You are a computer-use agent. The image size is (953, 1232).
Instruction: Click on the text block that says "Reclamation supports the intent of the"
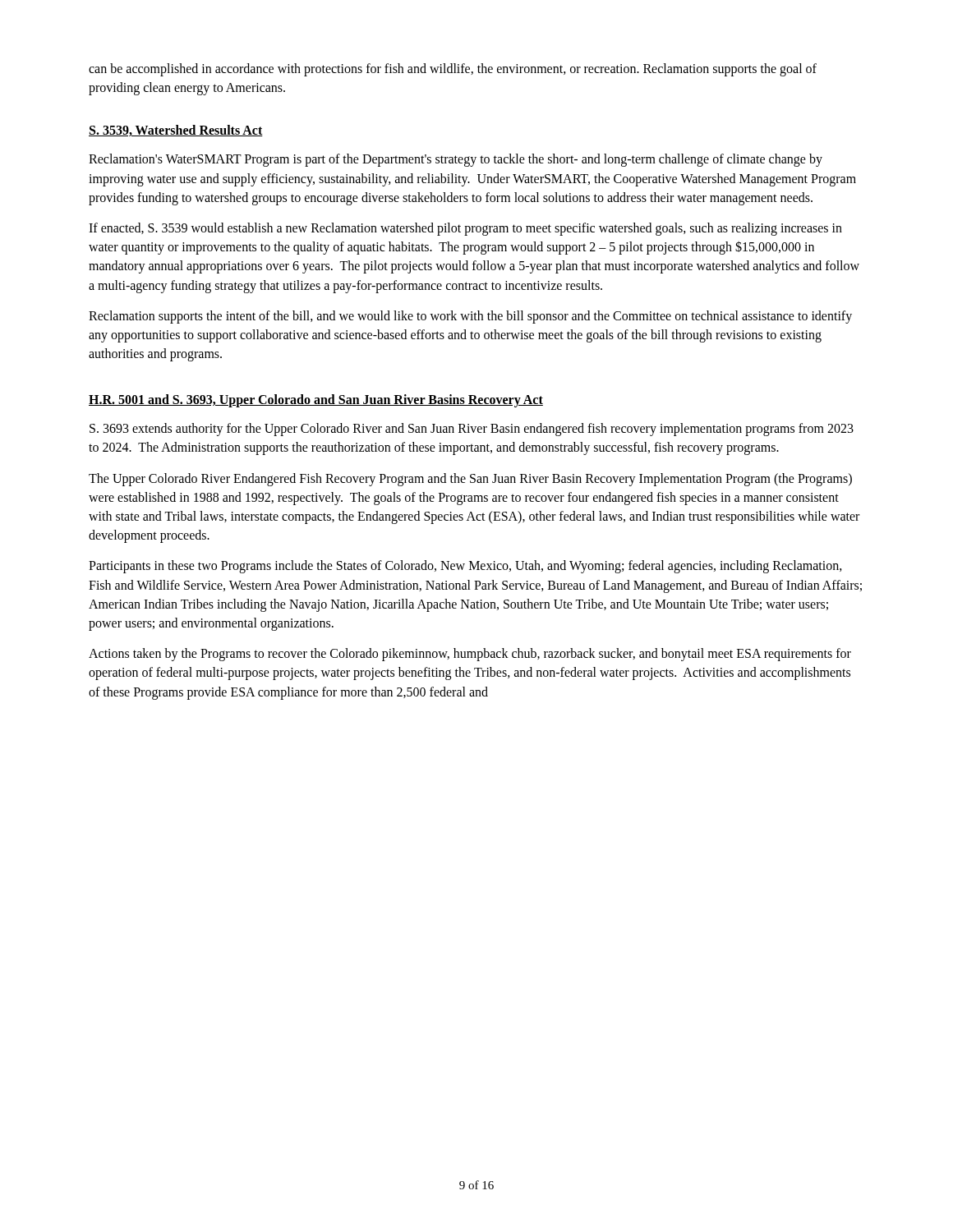coord(470,335)
